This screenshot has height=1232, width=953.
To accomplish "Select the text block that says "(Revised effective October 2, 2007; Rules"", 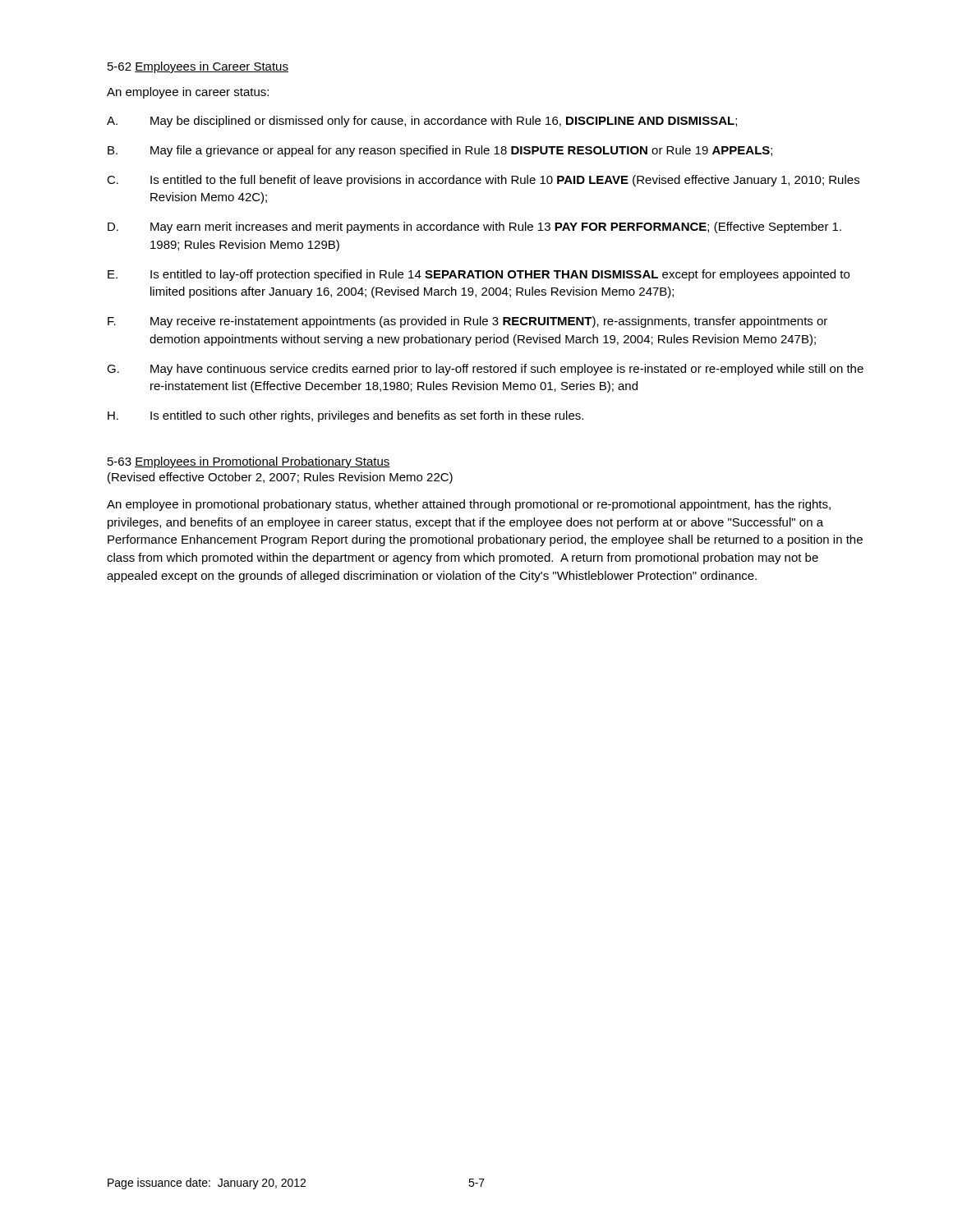I will point(280,477).
